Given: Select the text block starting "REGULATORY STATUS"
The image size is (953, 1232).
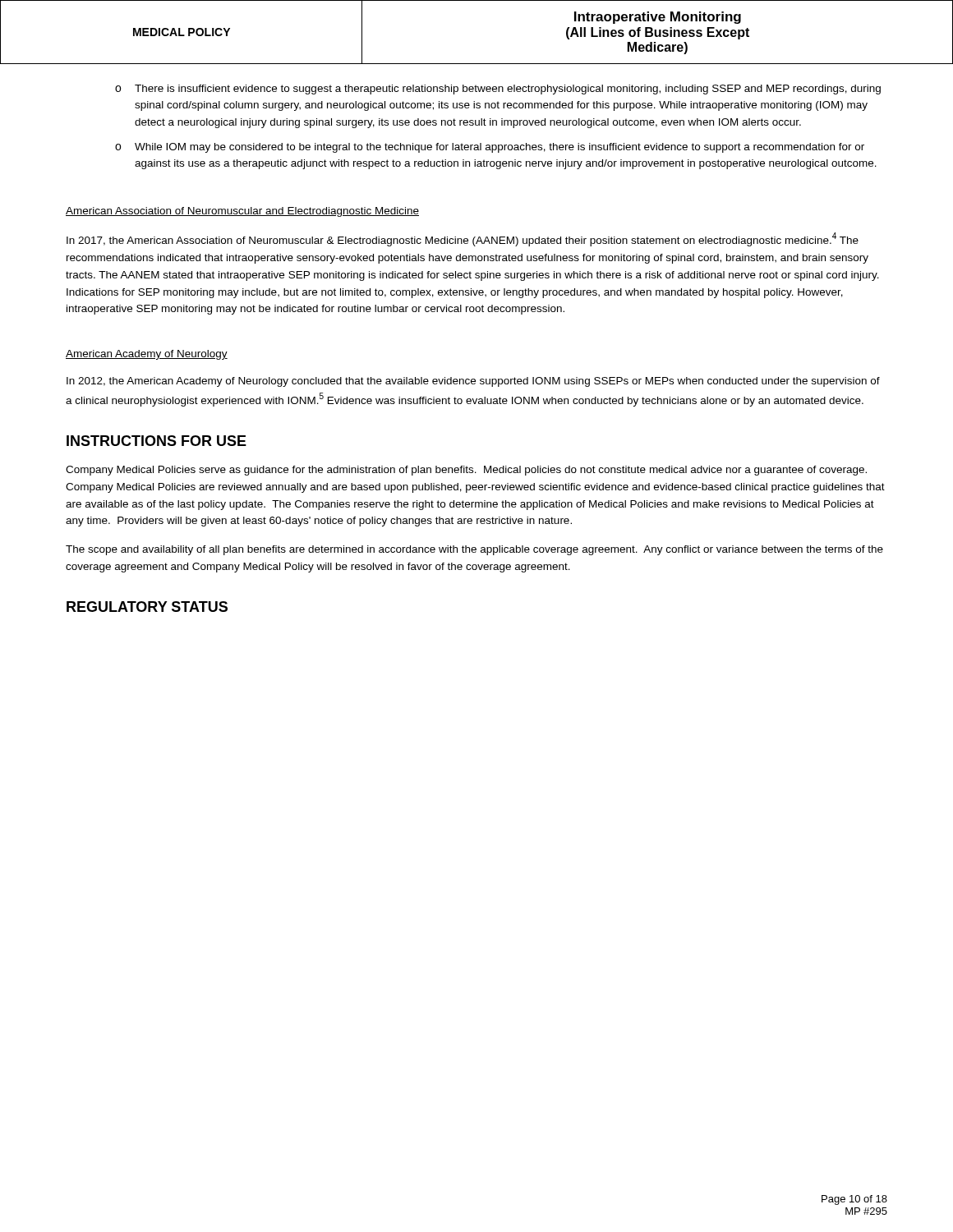Looking at the screenshot, I should pos(147,607).
